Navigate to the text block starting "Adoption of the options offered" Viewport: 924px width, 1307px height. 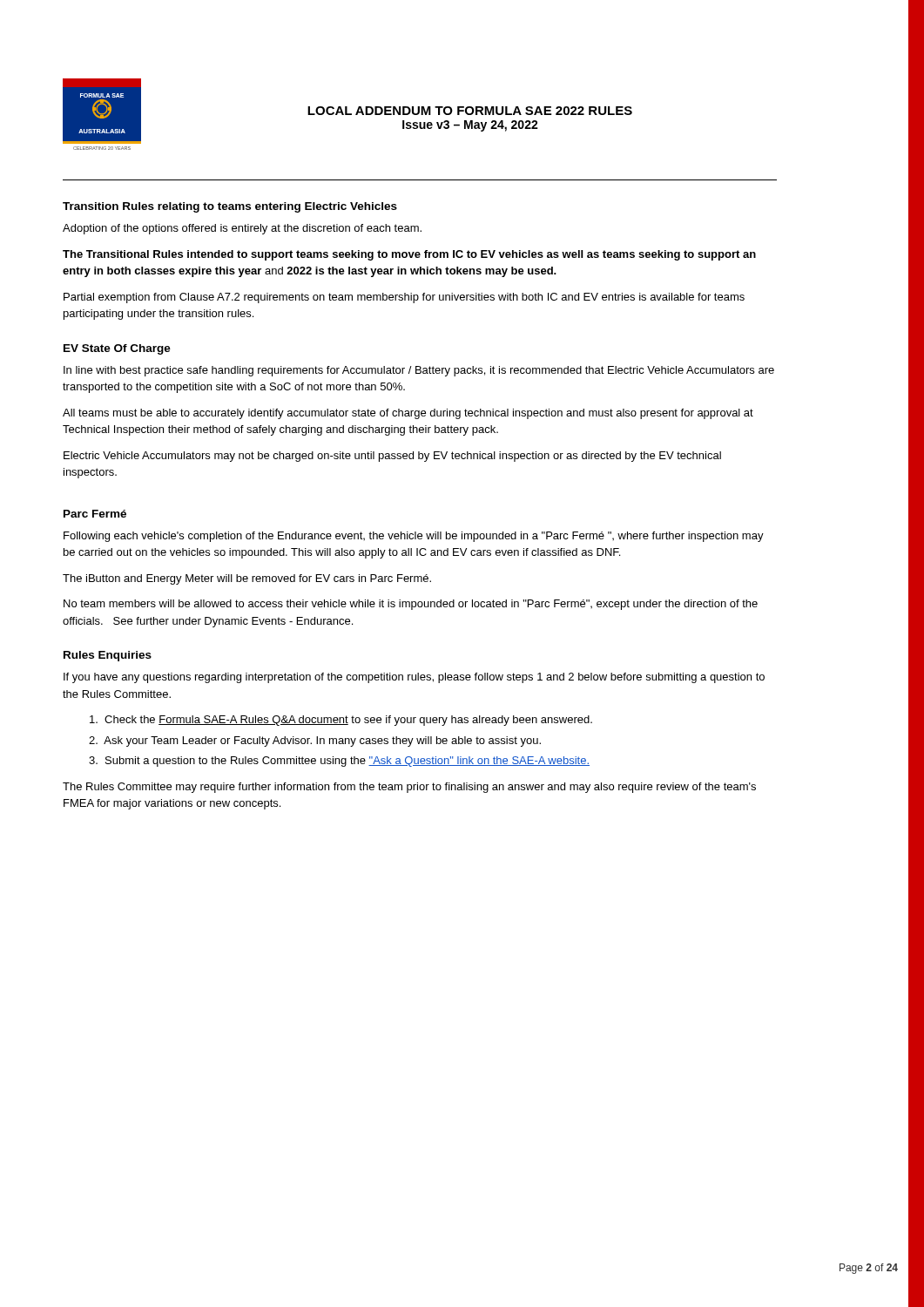(x=243, y=228)
